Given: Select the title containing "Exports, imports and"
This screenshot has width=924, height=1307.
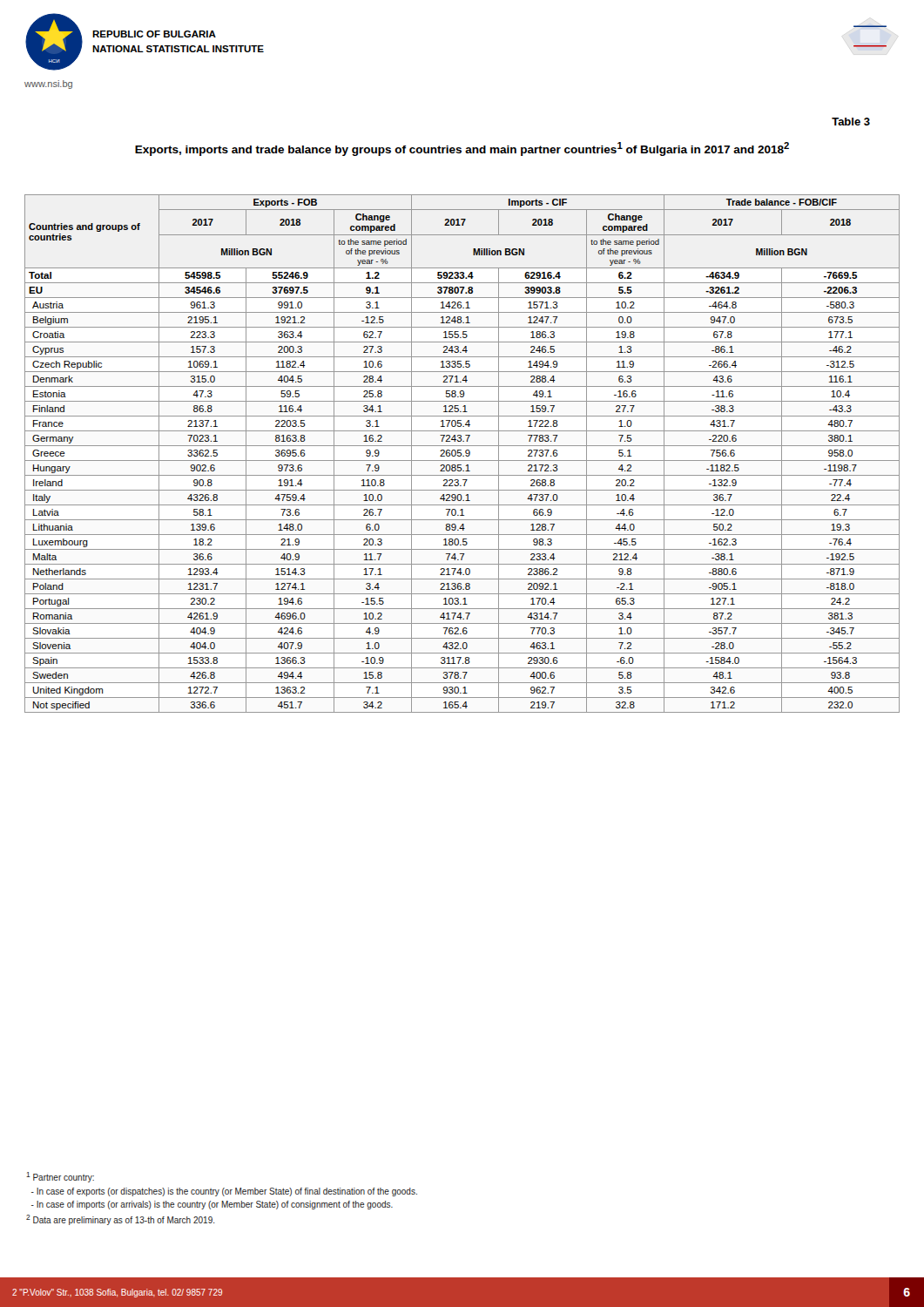Looking at the screenshot, I should [x=462, y=148].
